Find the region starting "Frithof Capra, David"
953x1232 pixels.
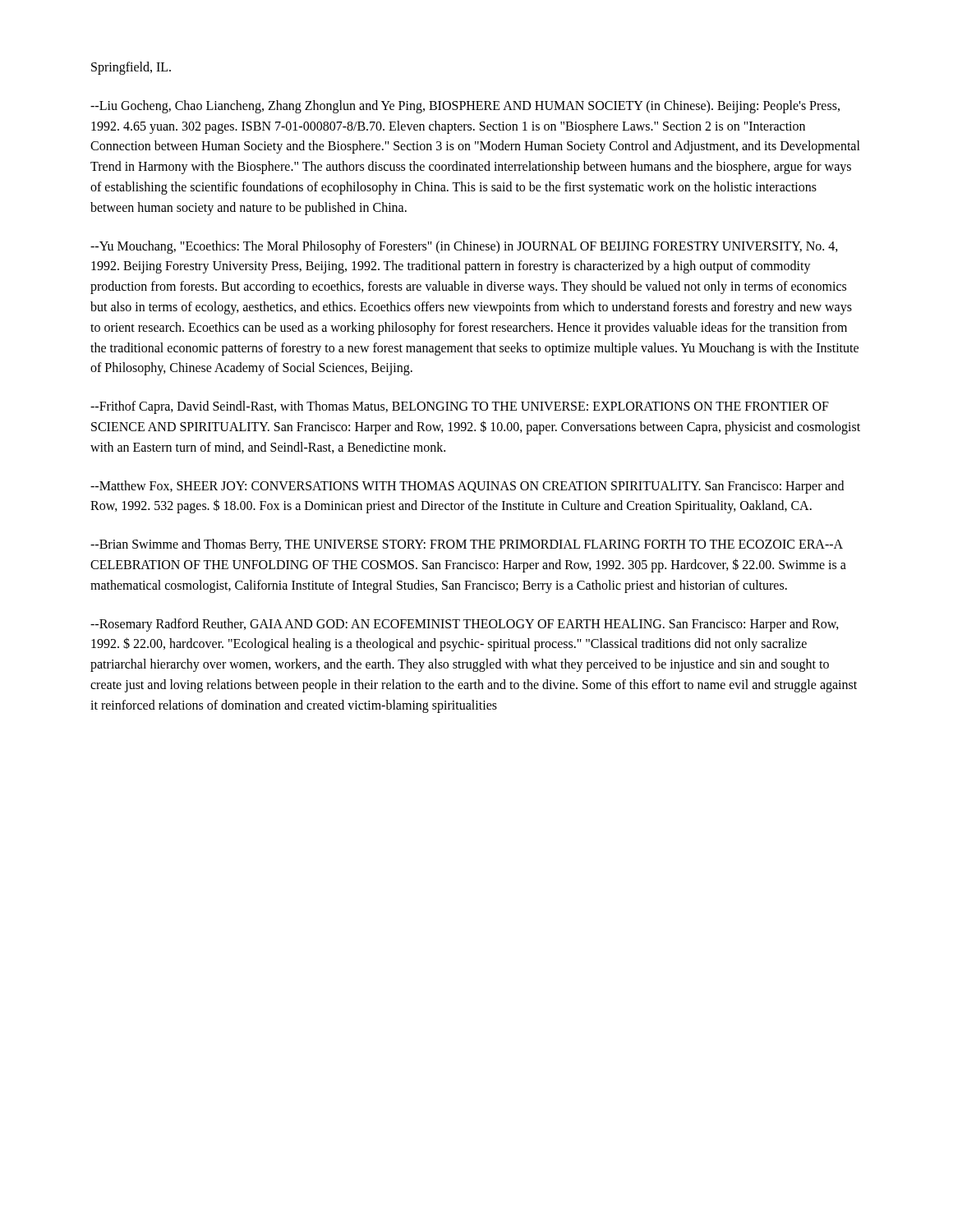pos(475,427)
